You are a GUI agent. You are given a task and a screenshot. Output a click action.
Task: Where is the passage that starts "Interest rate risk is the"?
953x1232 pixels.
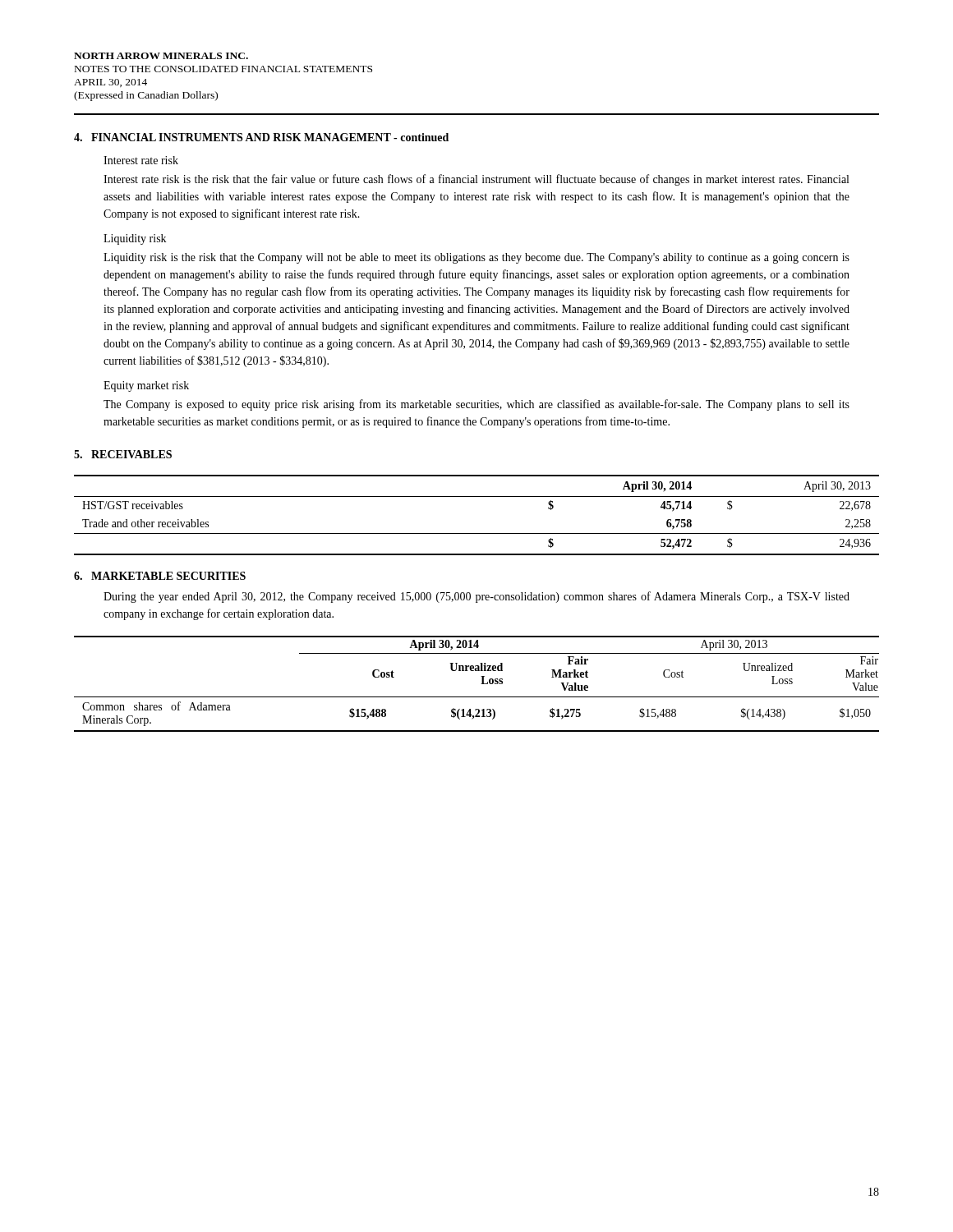tap(476, 197)
